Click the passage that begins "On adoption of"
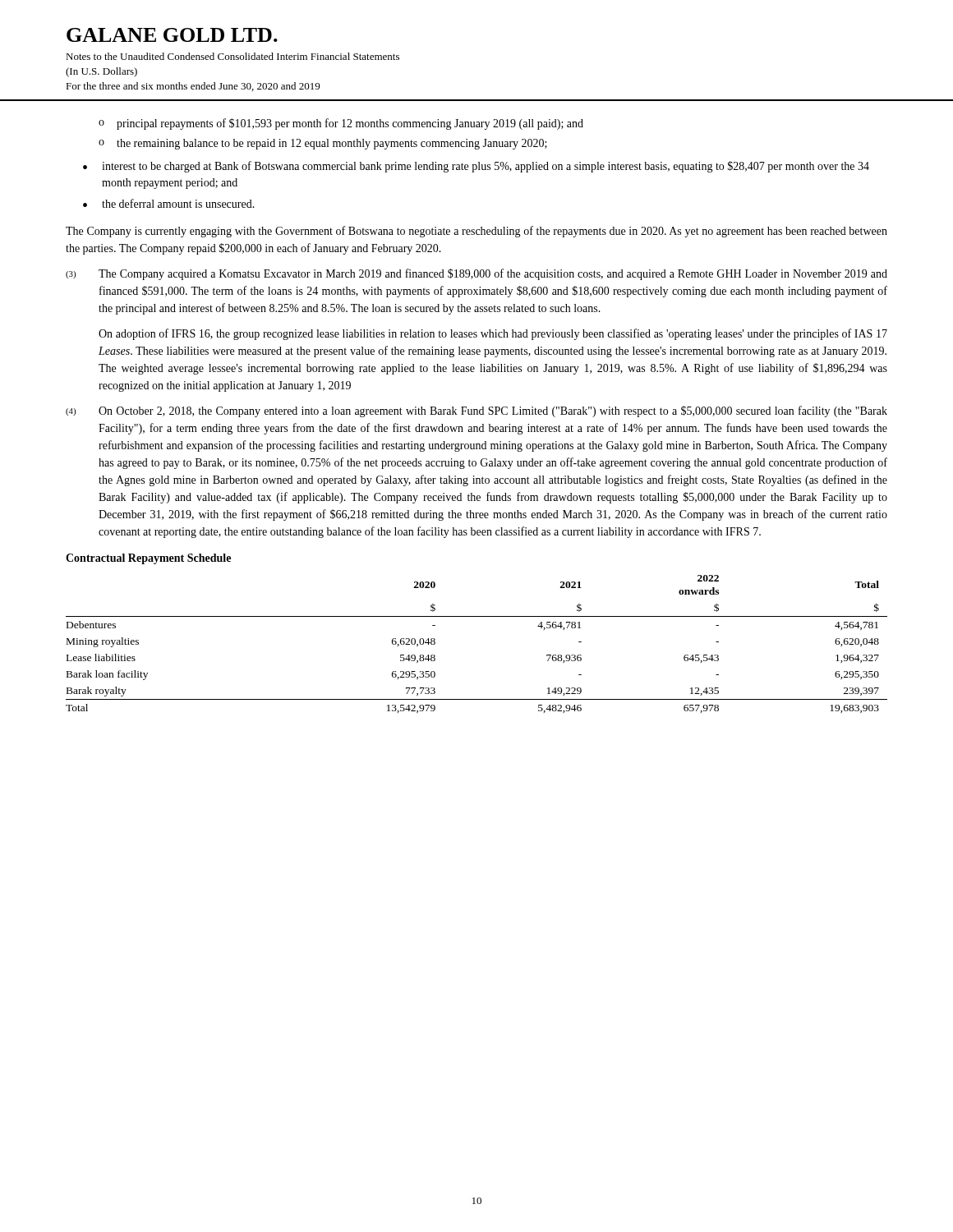The image size is (953, 1232). [x=476, y=359]
